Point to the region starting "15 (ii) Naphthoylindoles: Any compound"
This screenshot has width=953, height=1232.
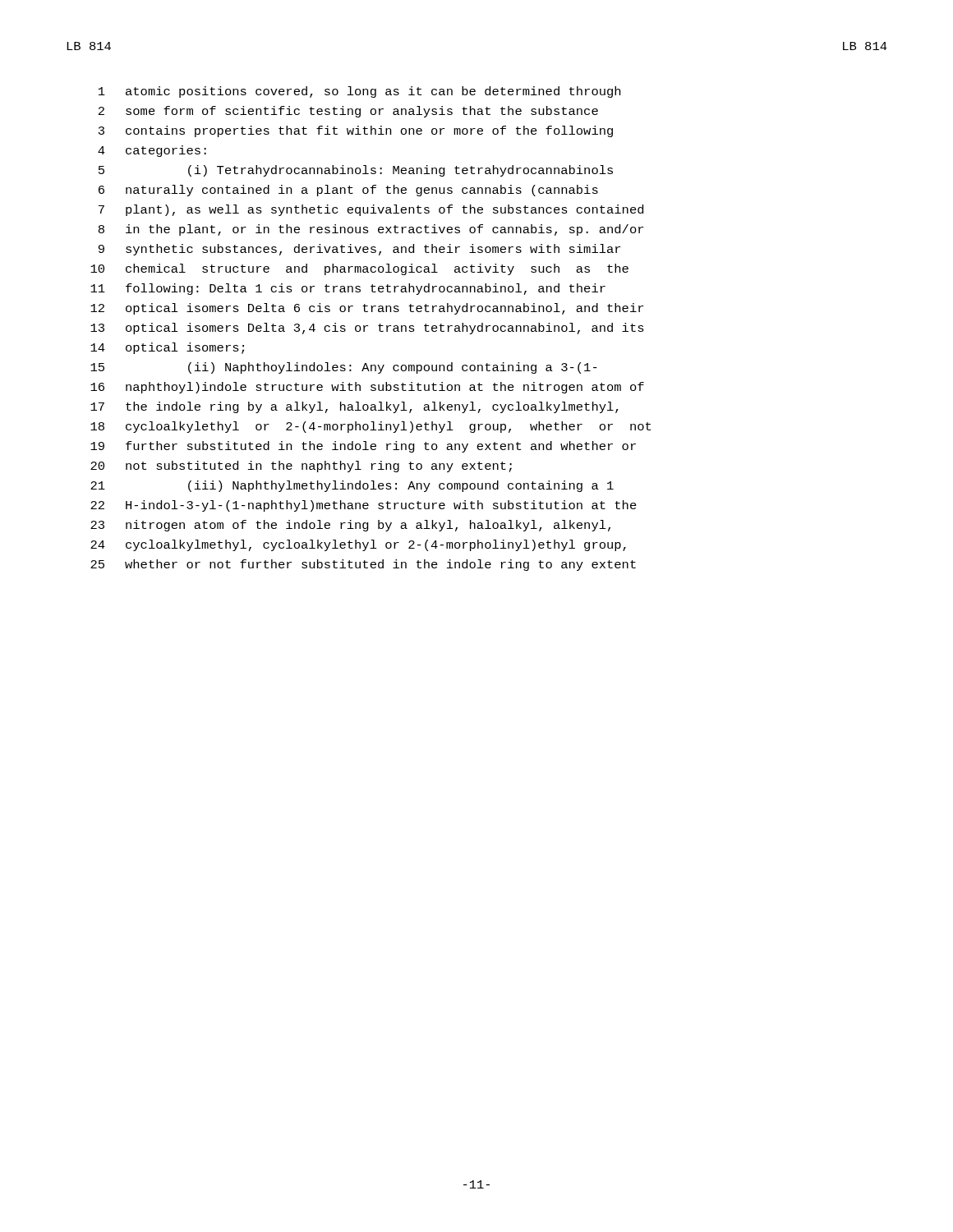pos(476,417)
